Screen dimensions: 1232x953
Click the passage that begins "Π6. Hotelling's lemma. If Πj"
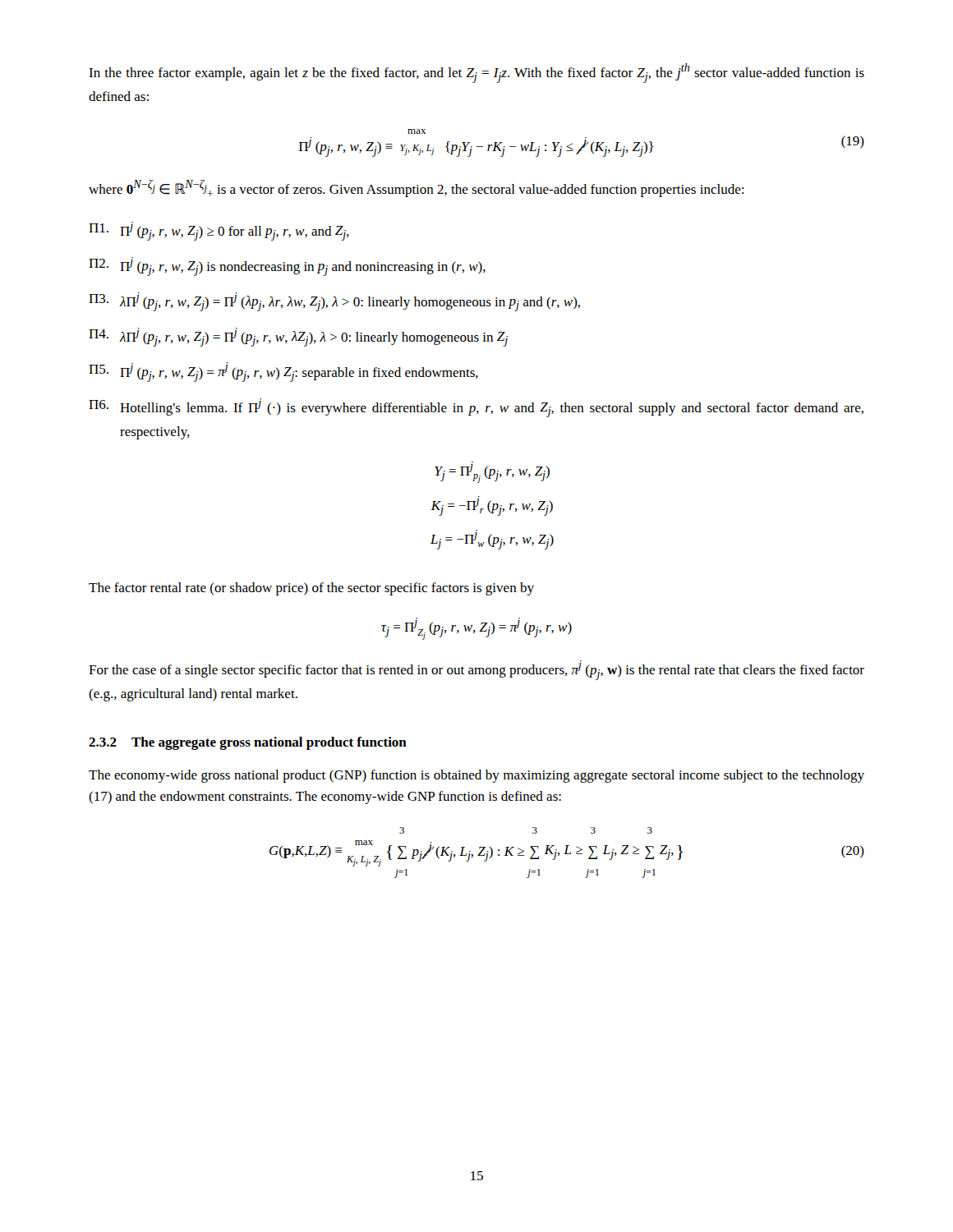[x=476, y=481]
